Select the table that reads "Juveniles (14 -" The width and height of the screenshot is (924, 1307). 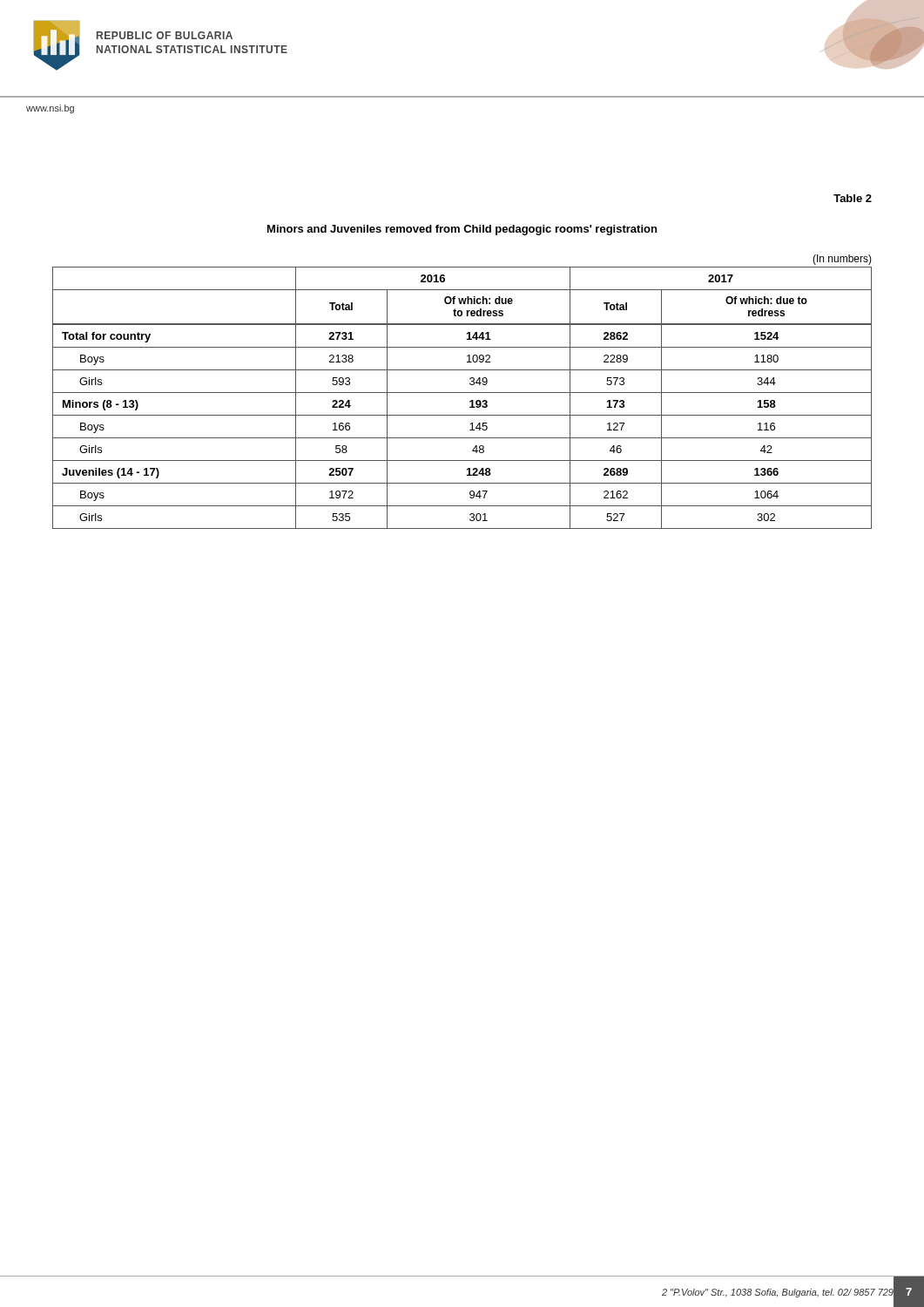tap(462, 391)
